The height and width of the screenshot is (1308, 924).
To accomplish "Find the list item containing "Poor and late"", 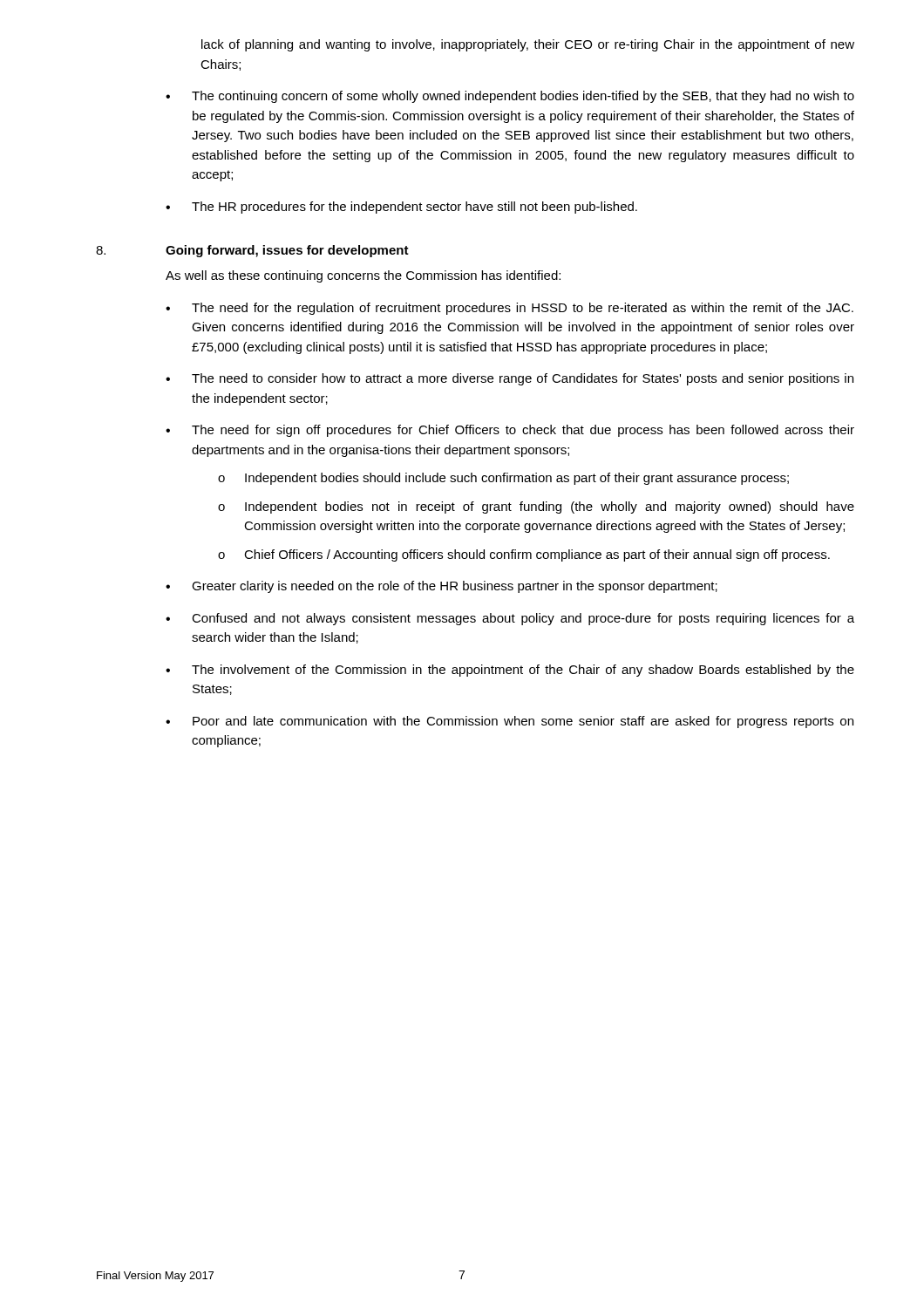I will (523, 730).
